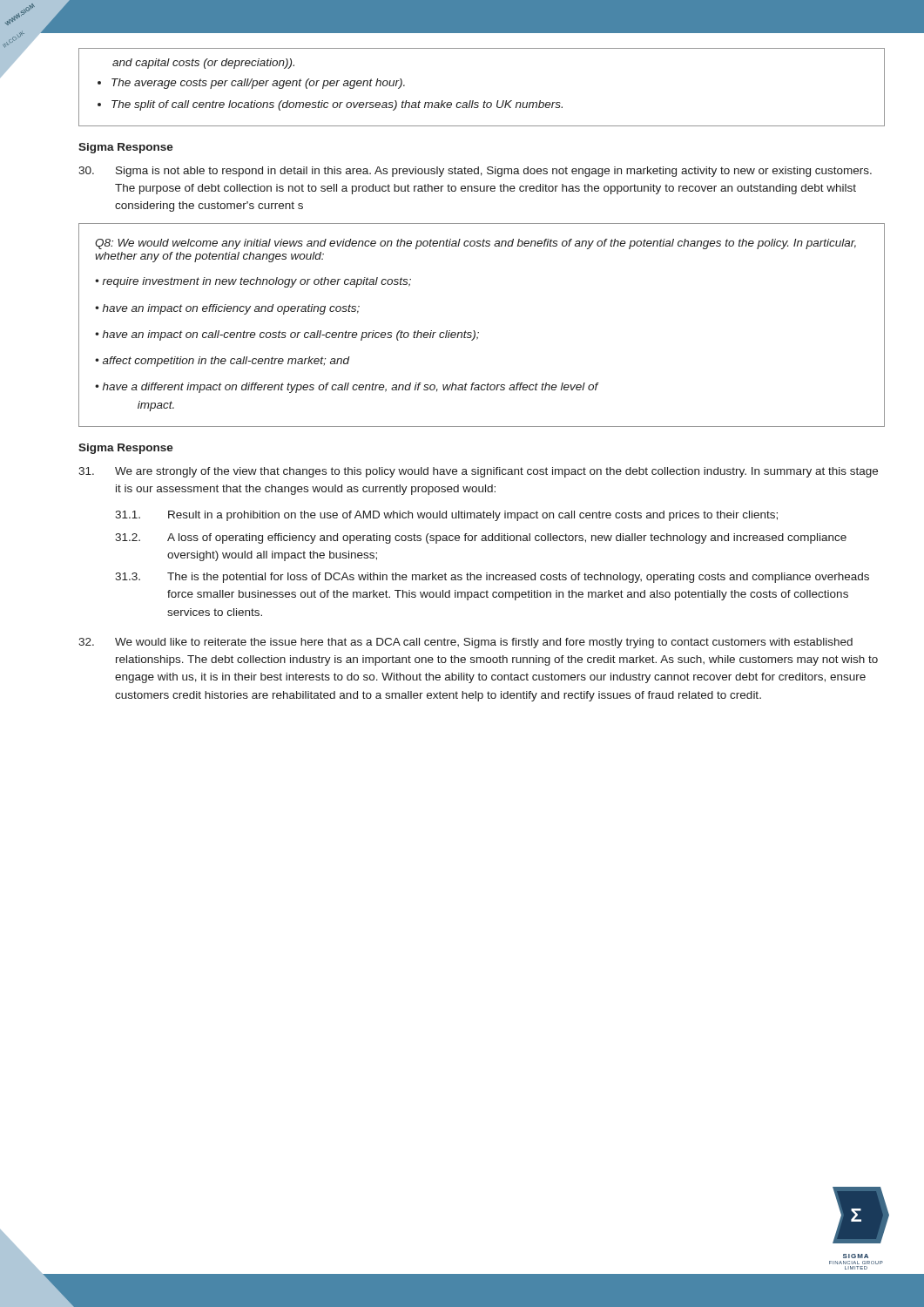This screenshot has width=924, height=1307.
Task: Click on the text starting "Q8: We would welcome"
Action: tap(482, 325)
